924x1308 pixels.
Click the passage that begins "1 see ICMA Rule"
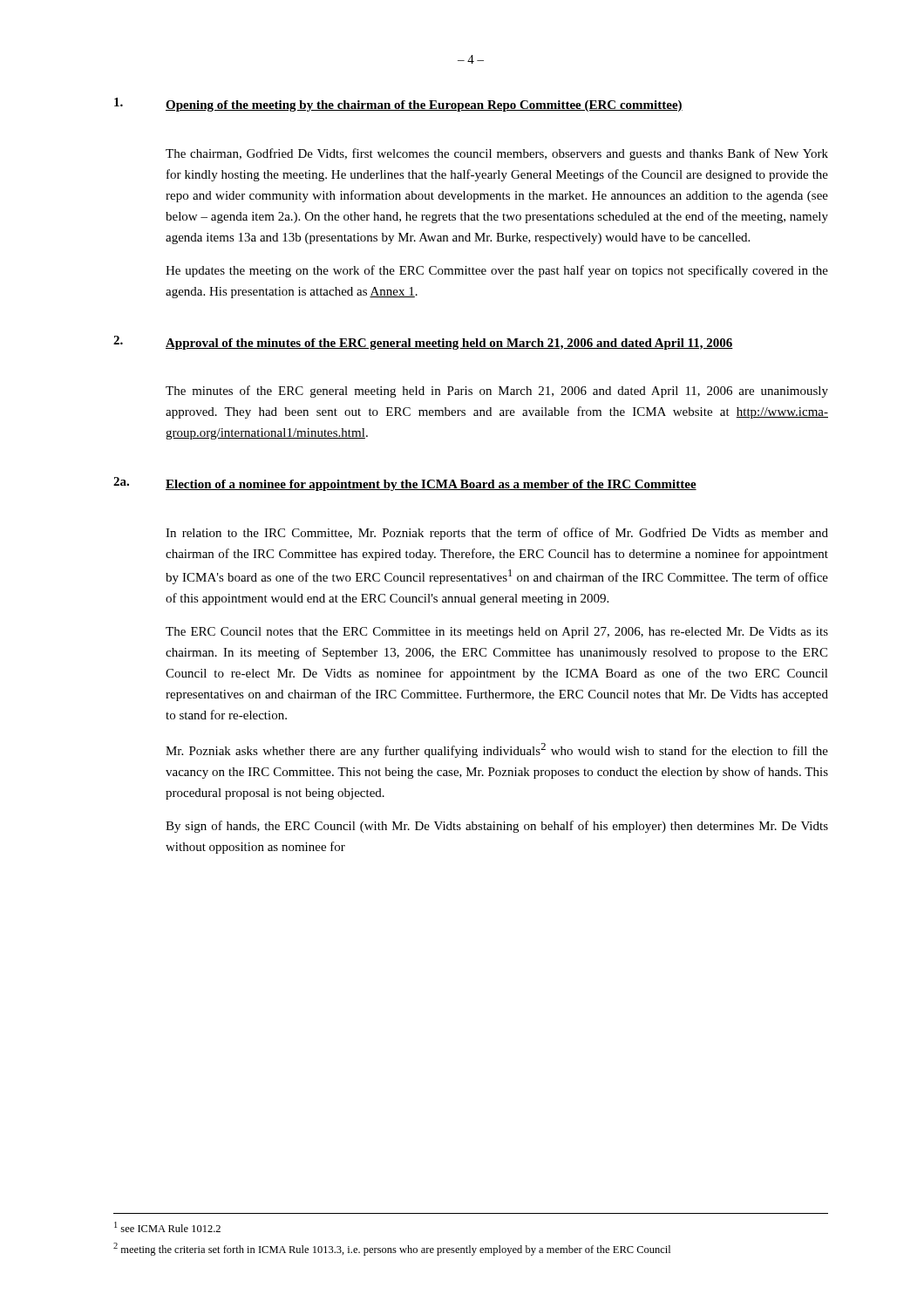click(167, 1228)
